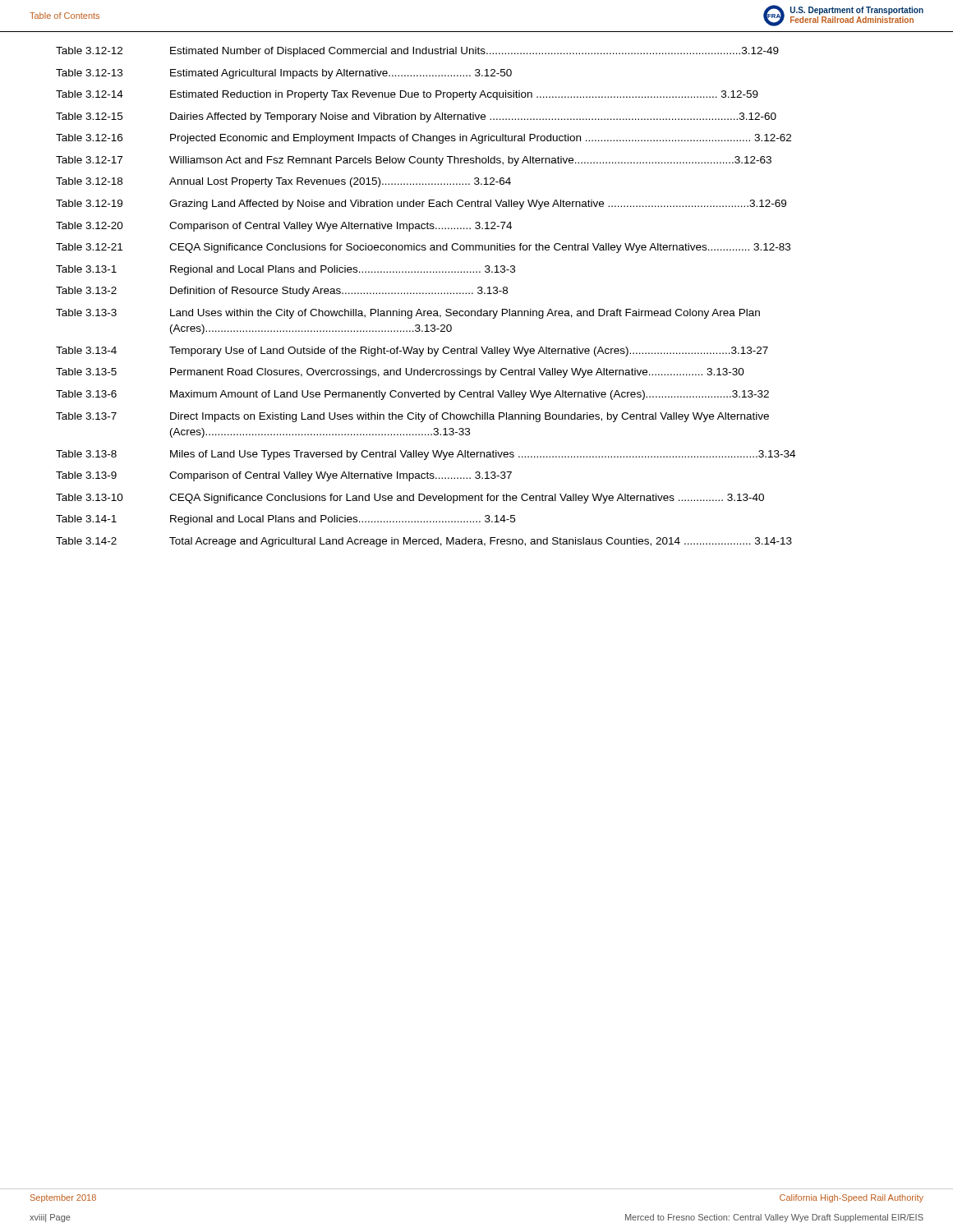Click on the passage starting "Table 3.12-21 CEQA Significance Conclusions for Socioeconomics"
This screenshot has width=953, height=1232.
click(x=476, y=247)
